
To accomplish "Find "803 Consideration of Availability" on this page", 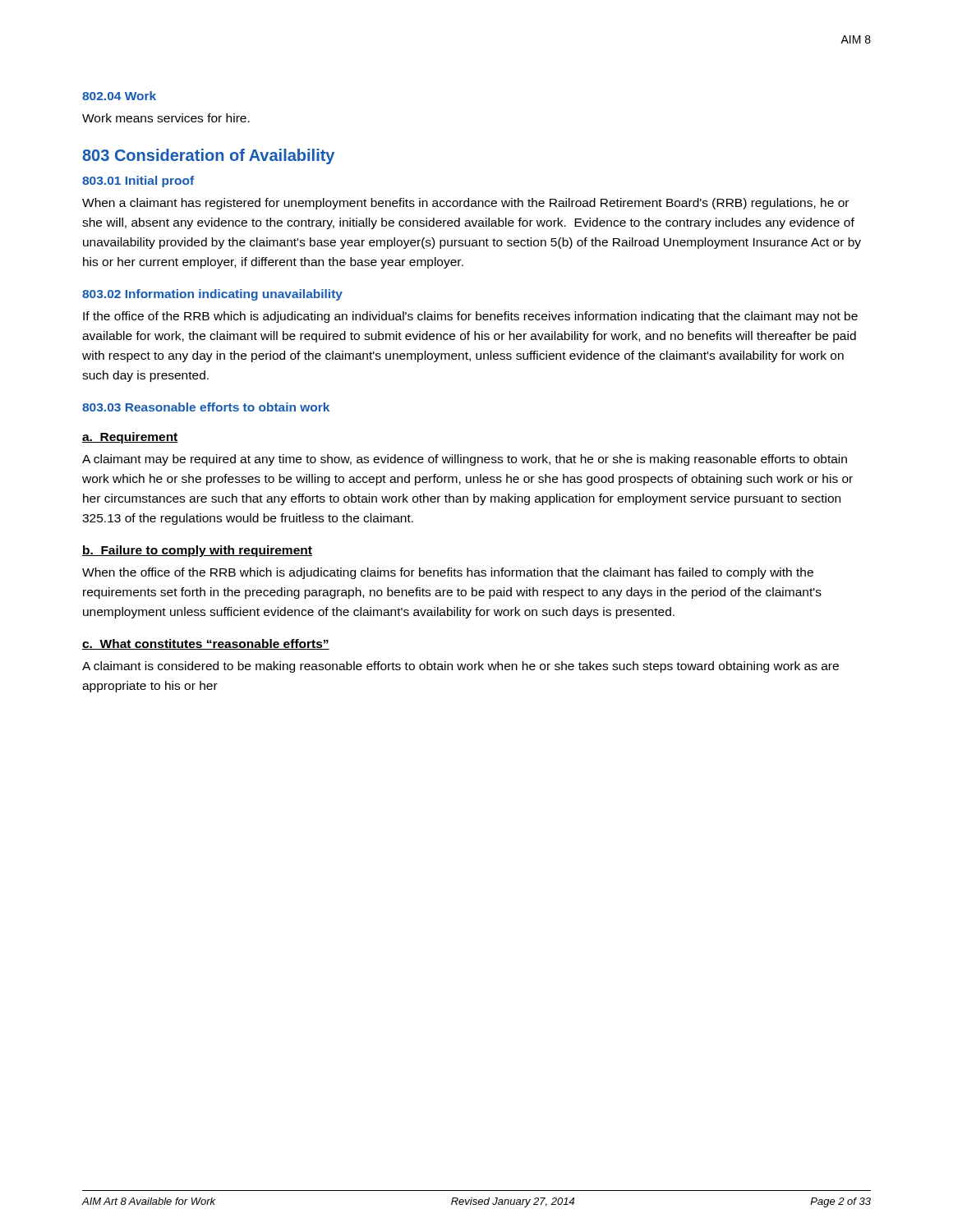I will (208, 155).
